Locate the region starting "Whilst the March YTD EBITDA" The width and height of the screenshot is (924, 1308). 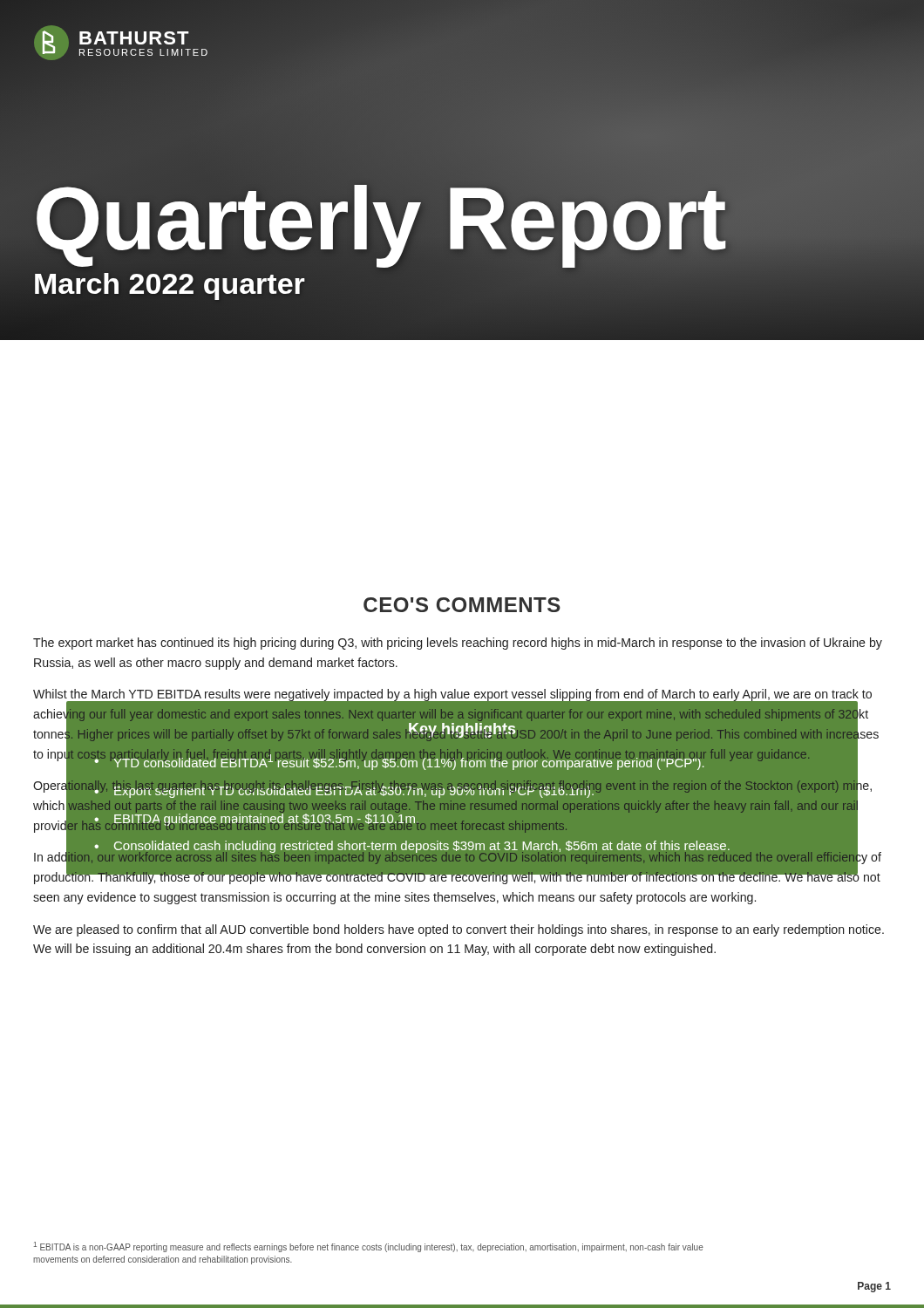(x=456, y=724)
